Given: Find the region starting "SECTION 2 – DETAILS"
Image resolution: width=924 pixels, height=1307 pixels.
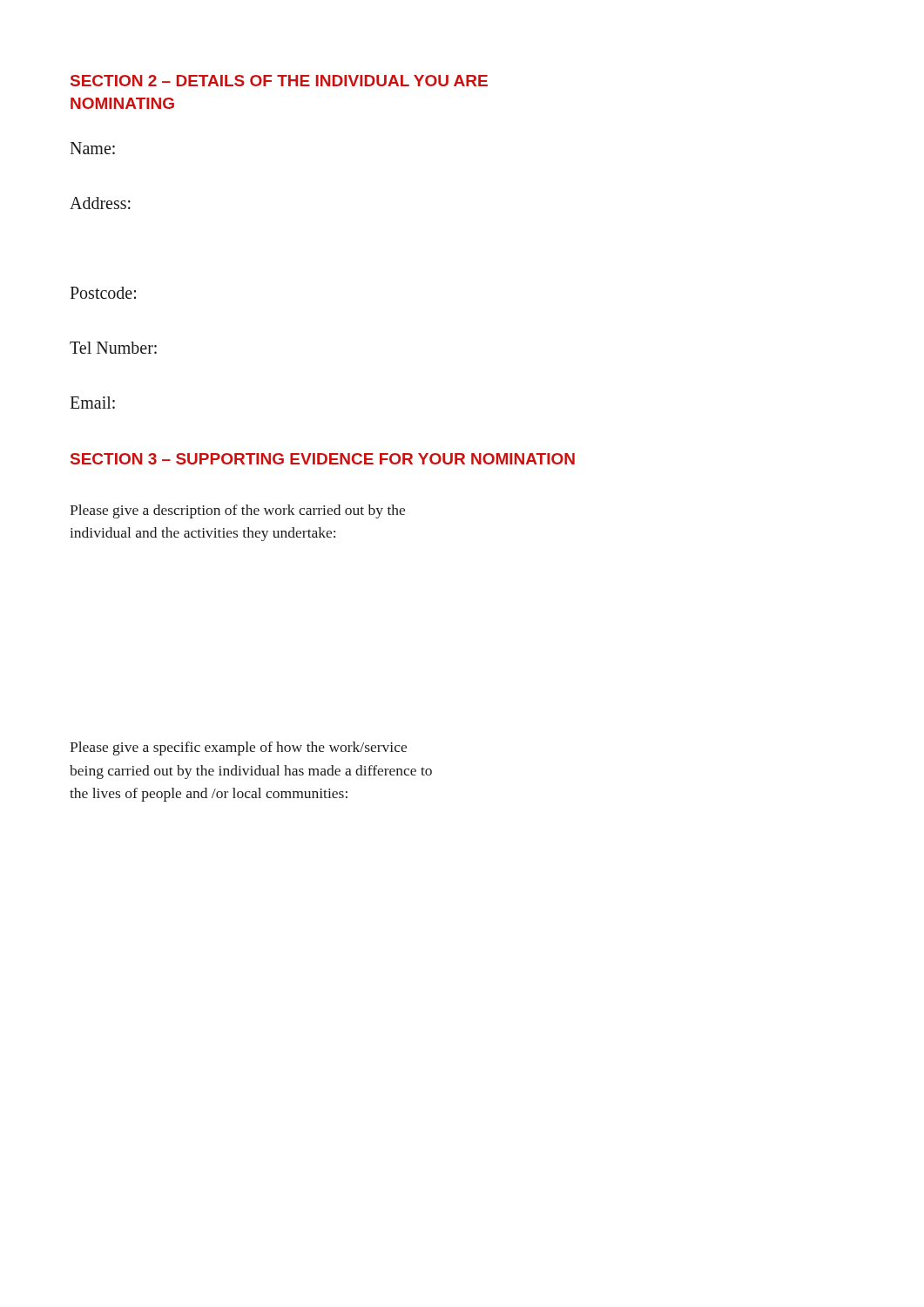Looking at the screenshot, I should coord(279,92).
